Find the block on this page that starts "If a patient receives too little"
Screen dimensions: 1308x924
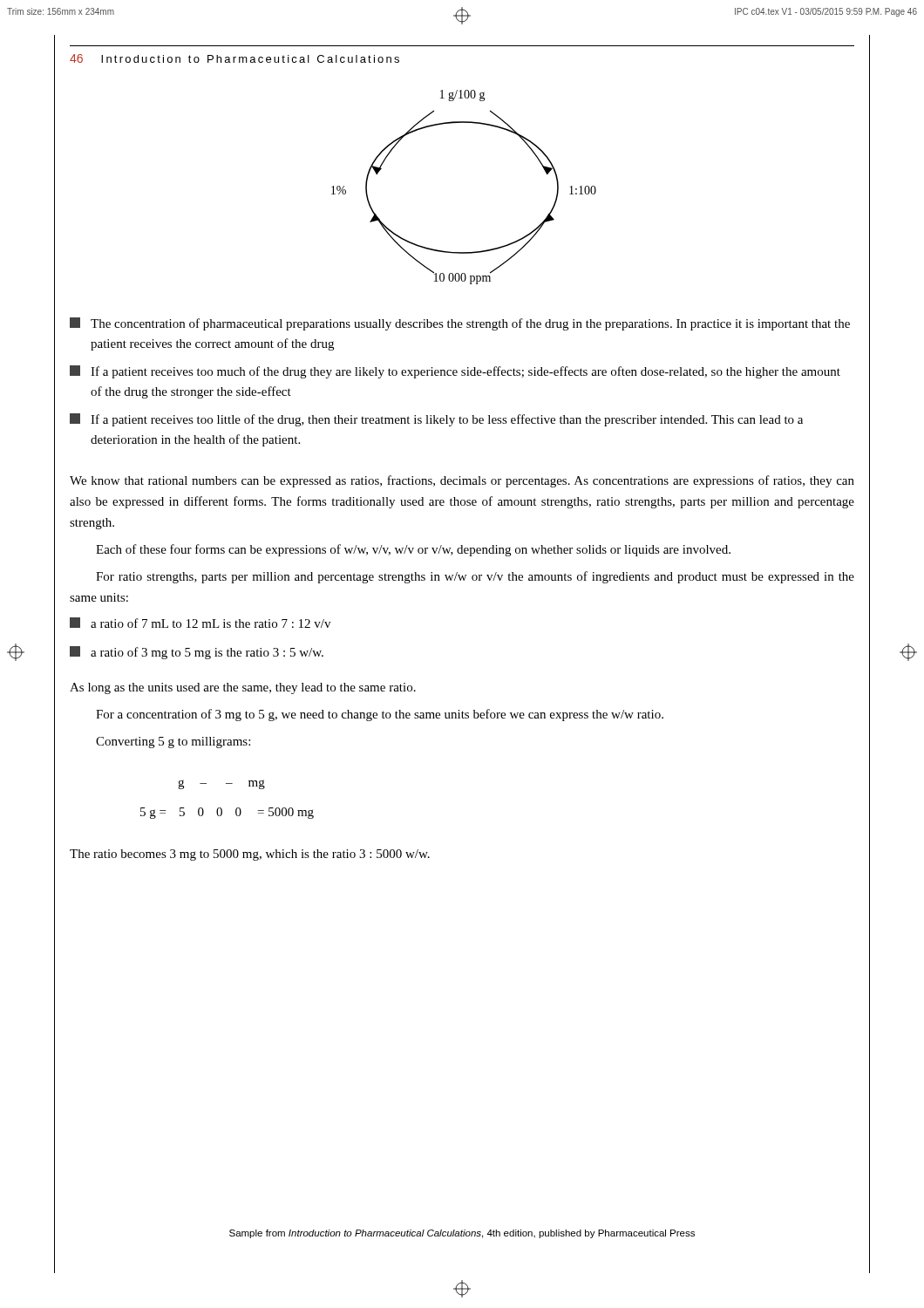[x=462, y=429]
